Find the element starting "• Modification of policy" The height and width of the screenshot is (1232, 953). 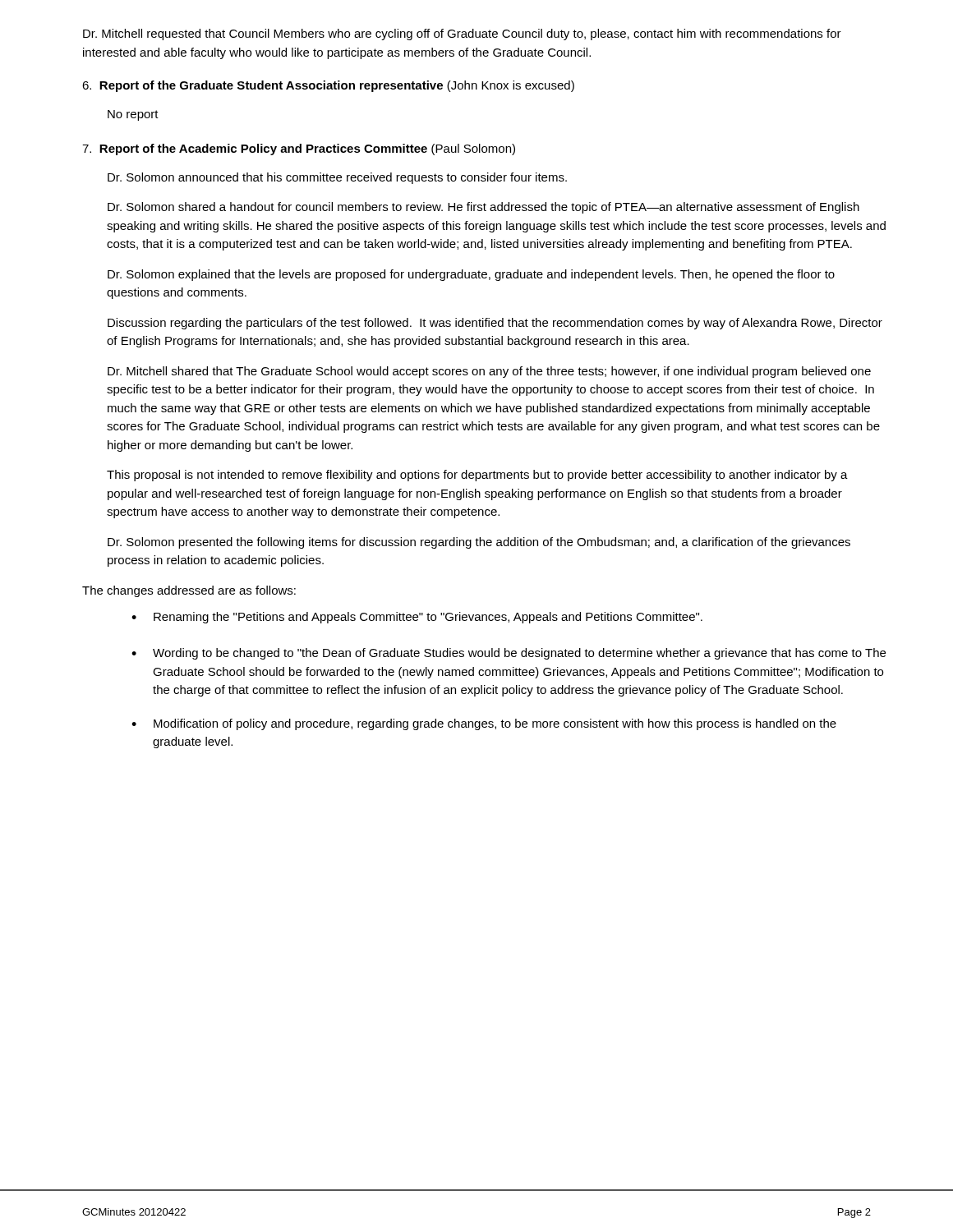(x=509, y=733)
